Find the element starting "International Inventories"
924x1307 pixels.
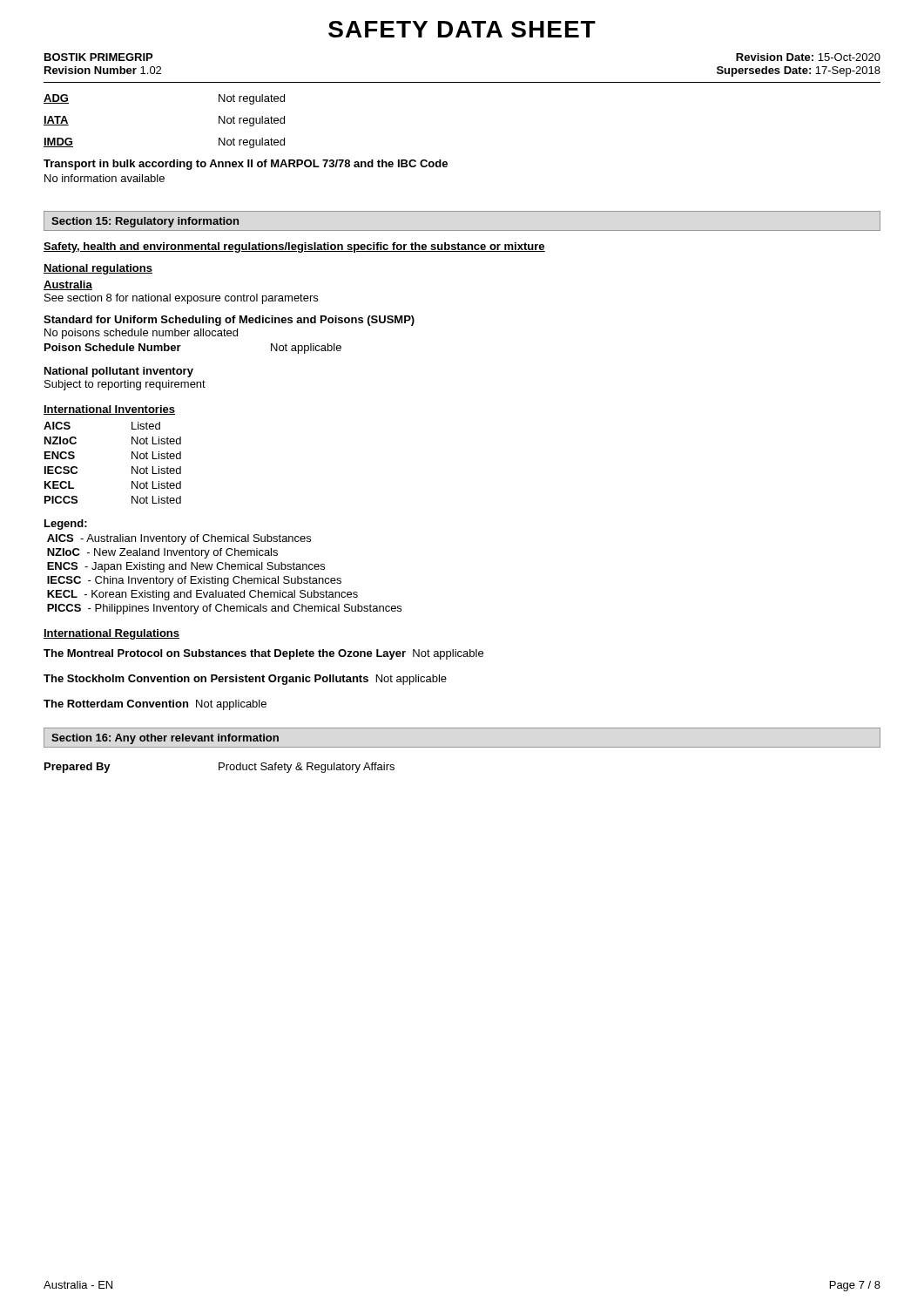click(x=109, y=409)
